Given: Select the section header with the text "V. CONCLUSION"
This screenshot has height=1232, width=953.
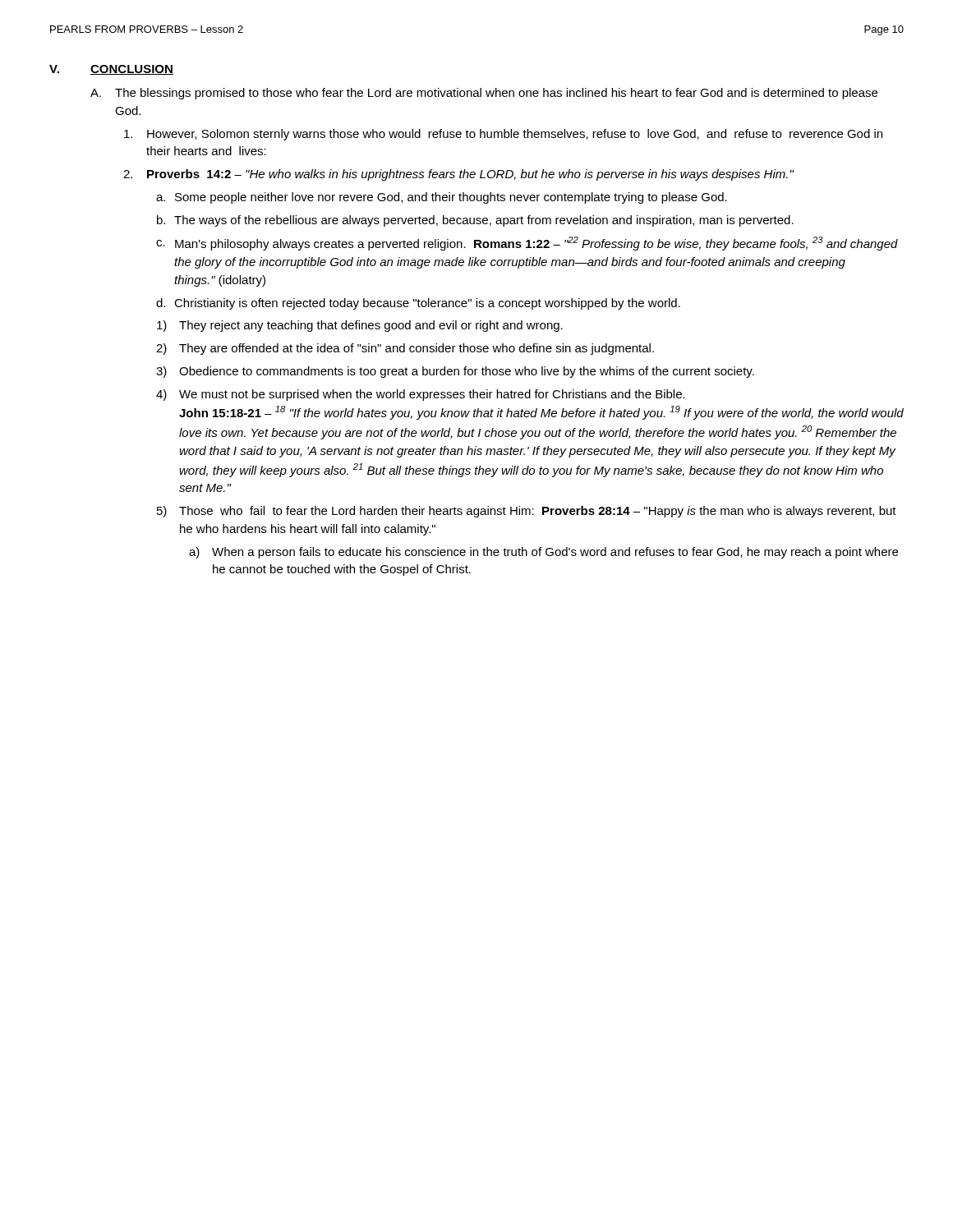Looking at the screenshot, I should coord(111,69).
